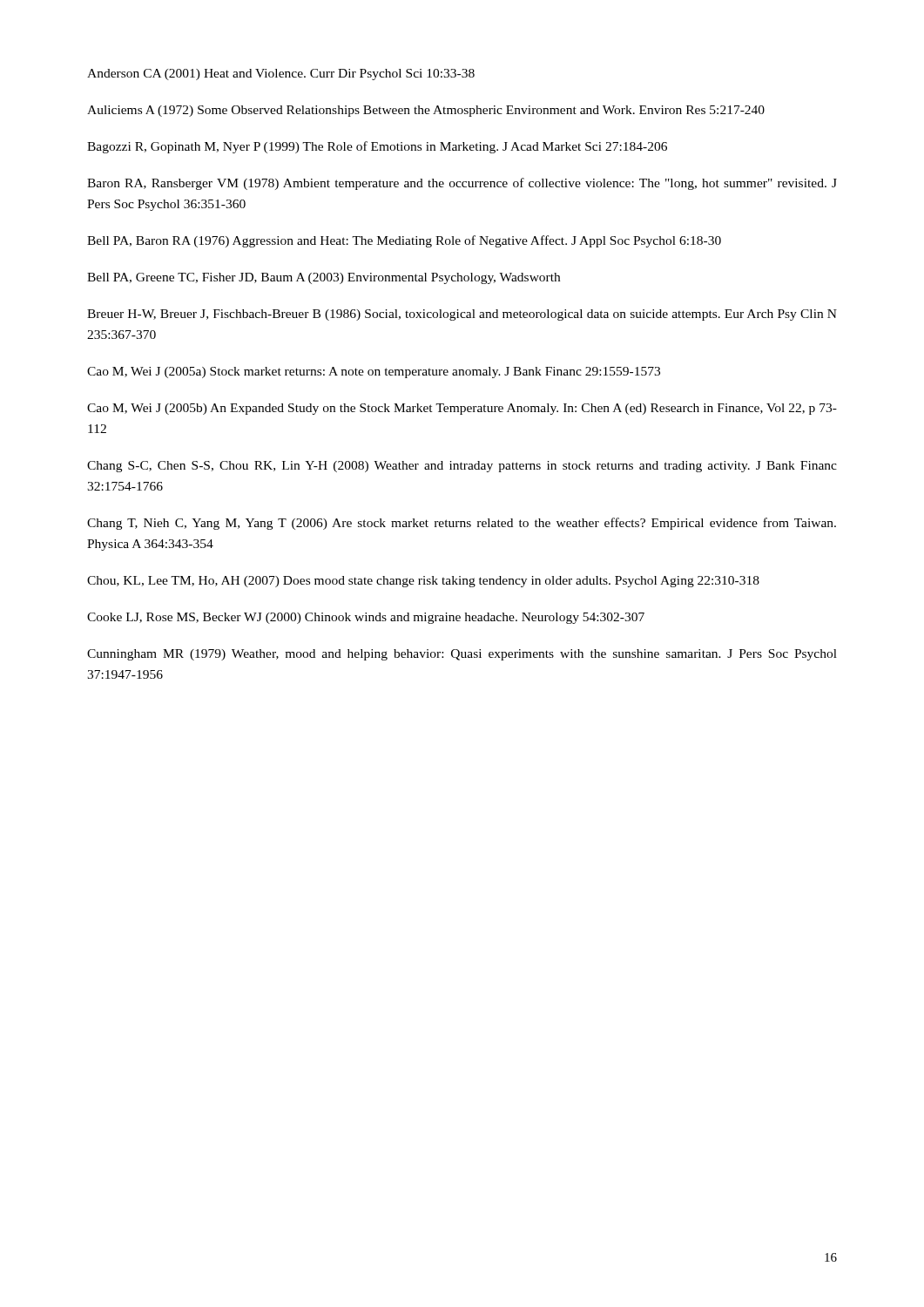Click on the text starting "Auliciems A (1972) Some Observed Relationships"
This screenshot has height=1307, width=924.
[x=426, y=109]
